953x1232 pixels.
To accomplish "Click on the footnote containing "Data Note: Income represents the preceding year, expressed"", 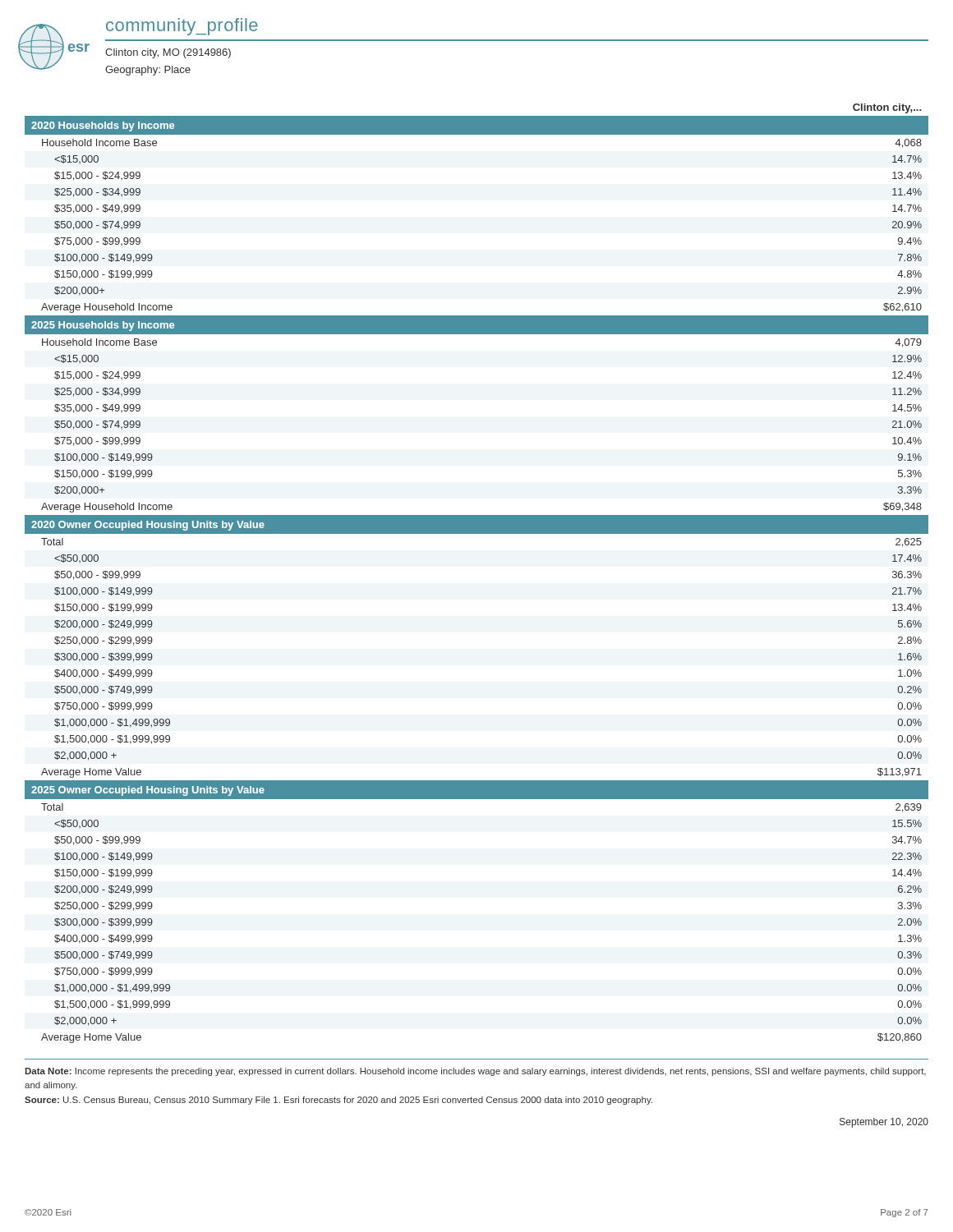I will point(476,1085).
